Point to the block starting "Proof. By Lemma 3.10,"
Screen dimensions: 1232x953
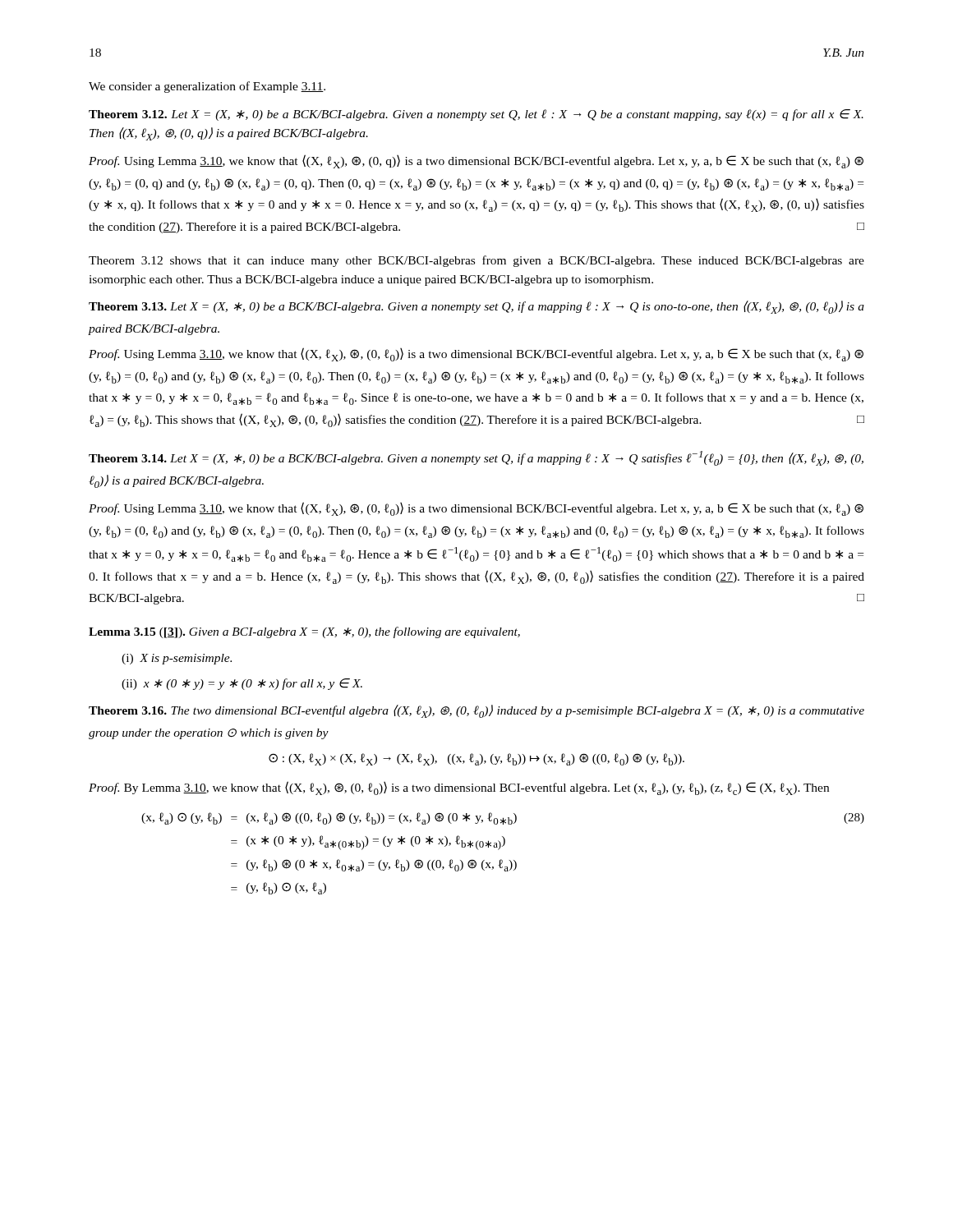pos(476,789)
